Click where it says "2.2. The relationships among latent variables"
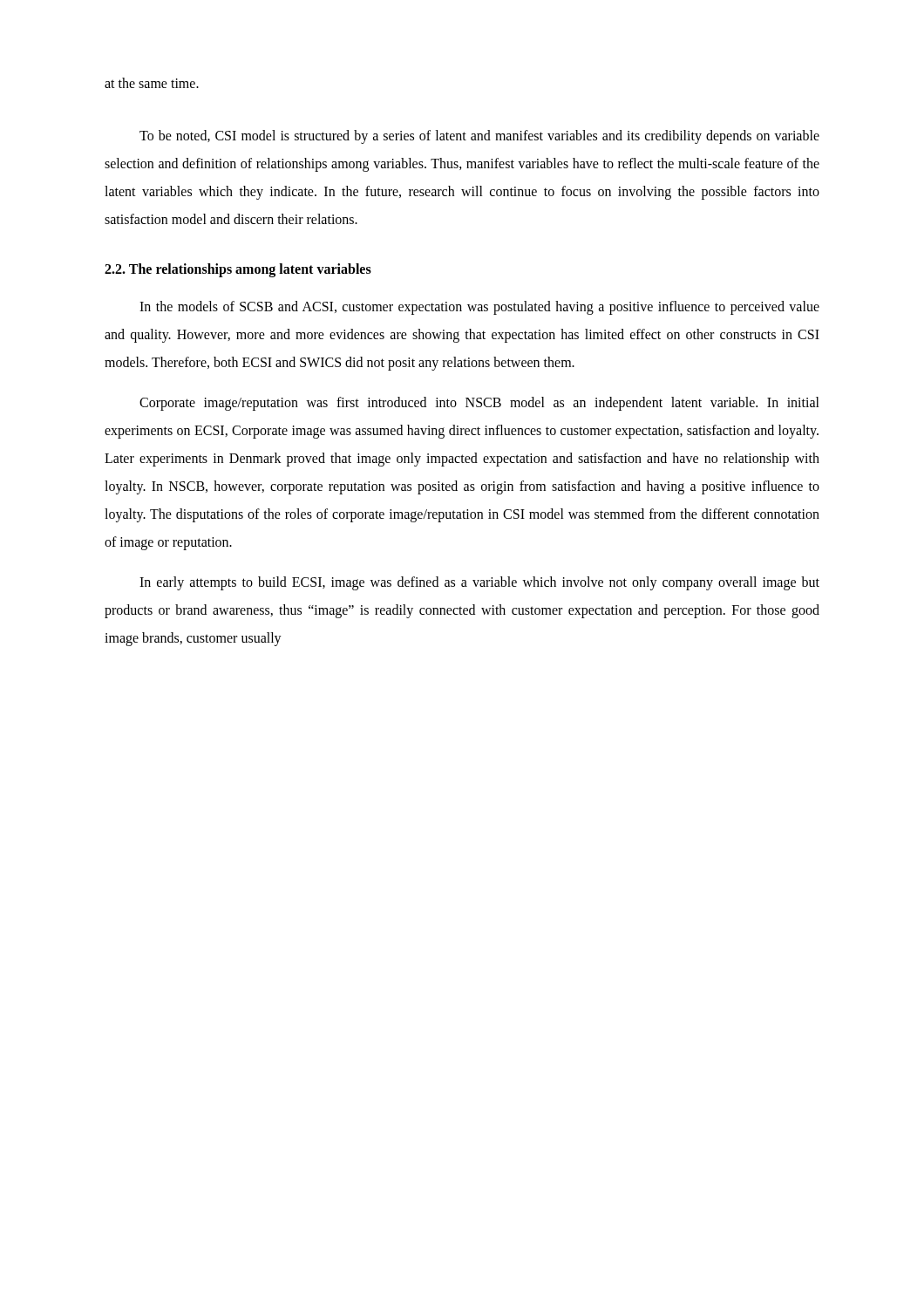The width and height of the screenshot is (924, 1308). pyautogui.click(x=238, y=269)
